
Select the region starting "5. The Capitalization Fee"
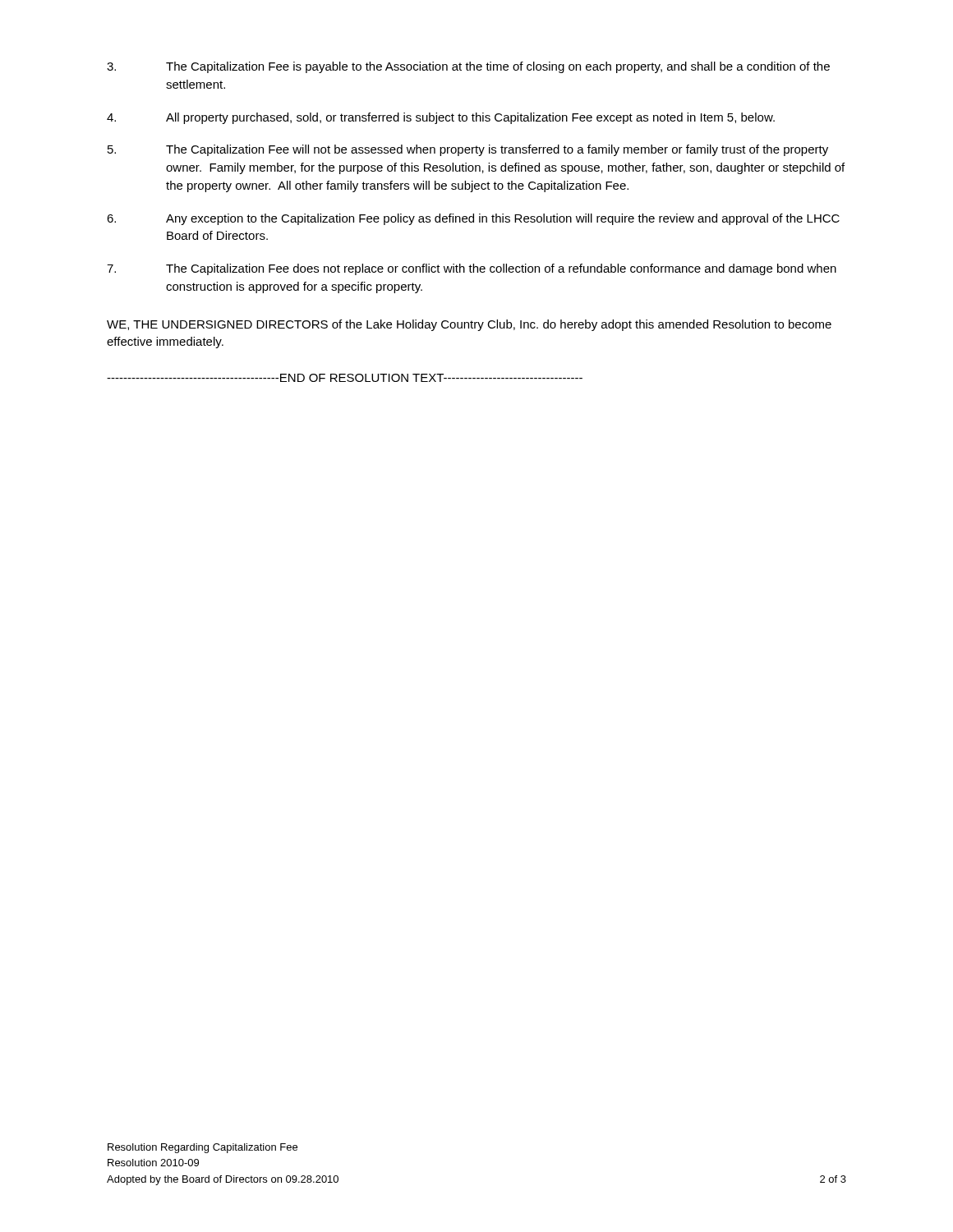click(x=476, y=167)
